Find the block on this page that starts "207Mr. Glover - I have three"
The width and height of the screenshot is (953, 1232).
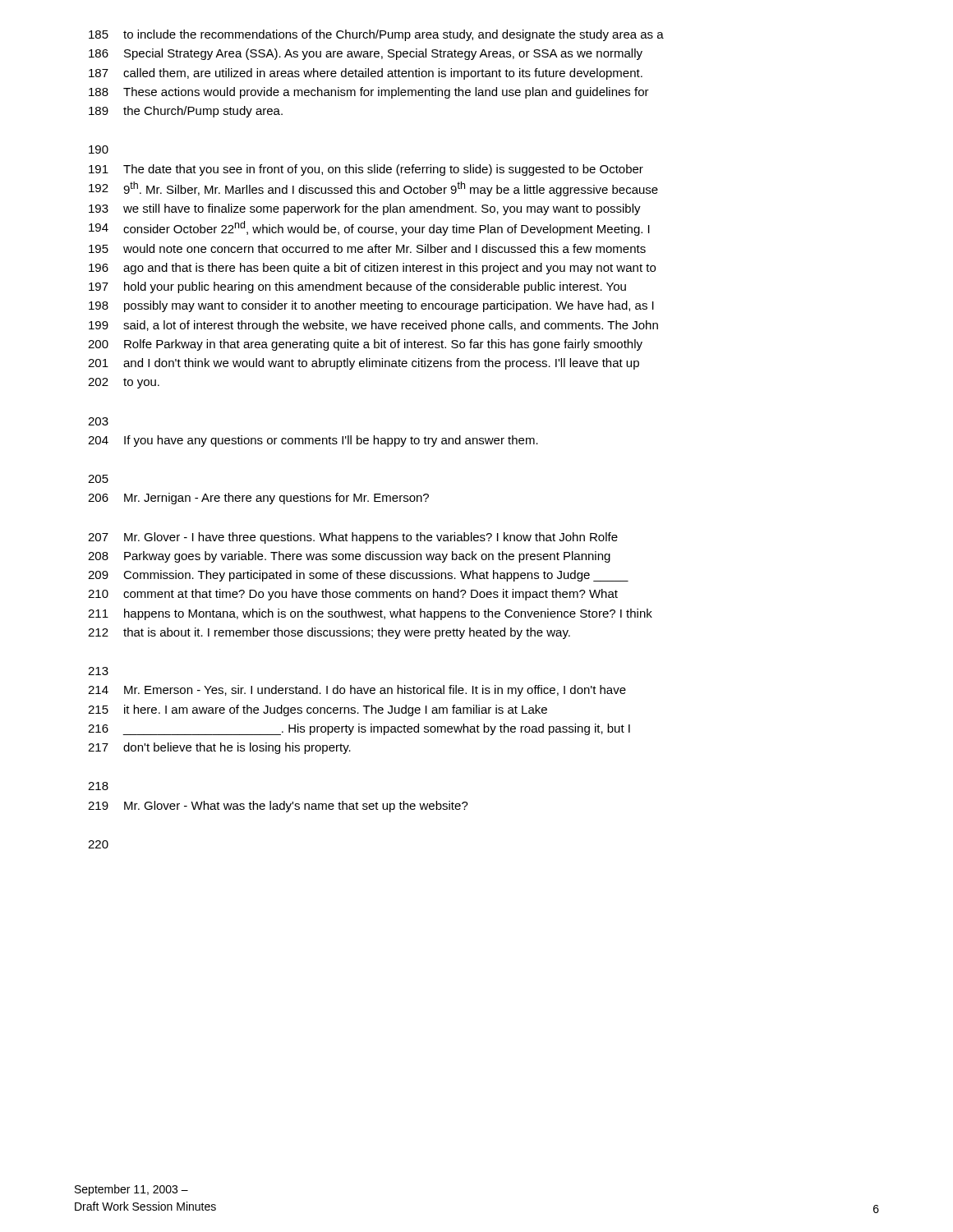coord(476,584)
